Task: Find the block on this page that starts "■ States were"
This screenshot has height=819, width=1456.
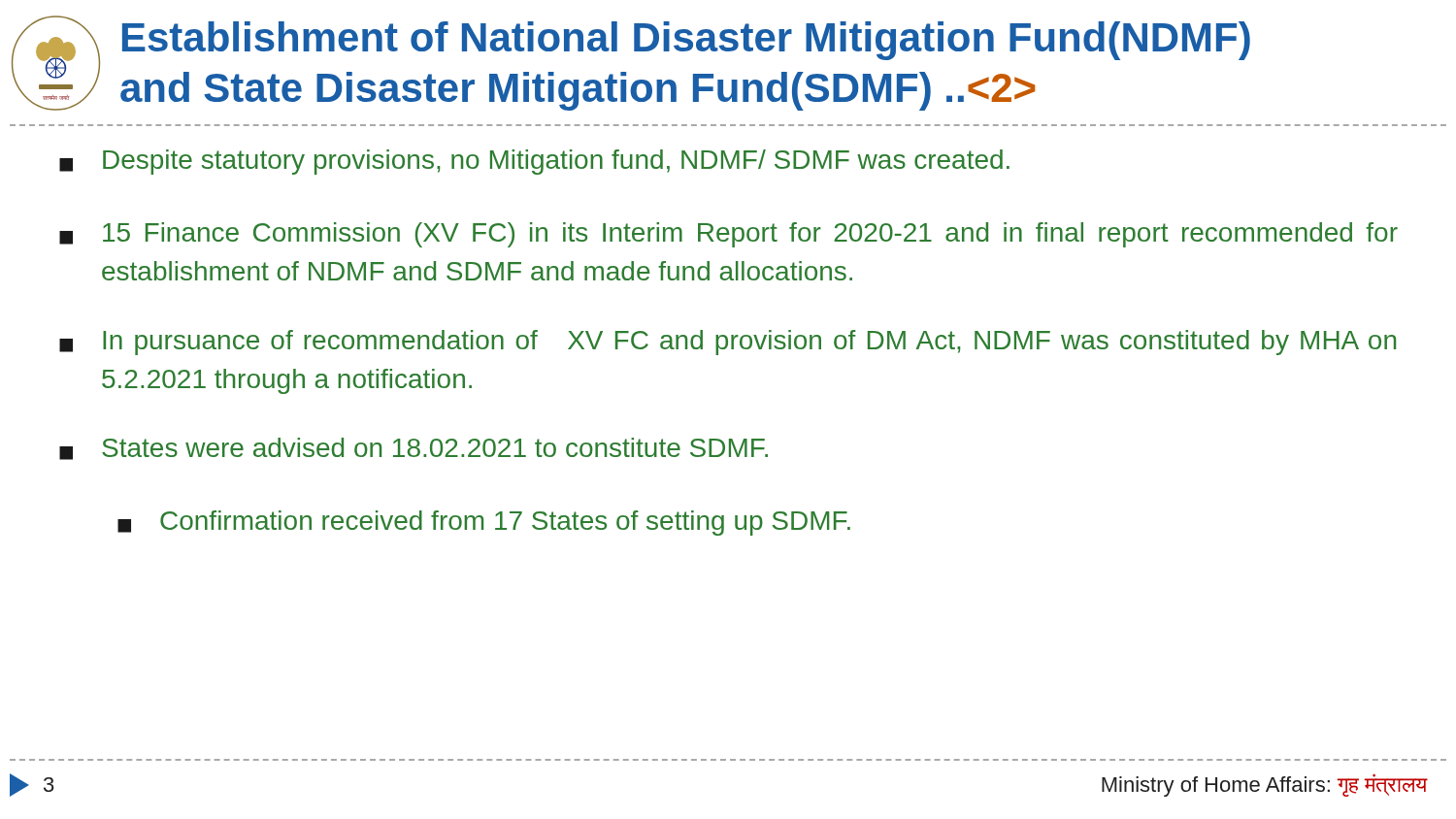Action: (728, 451)
